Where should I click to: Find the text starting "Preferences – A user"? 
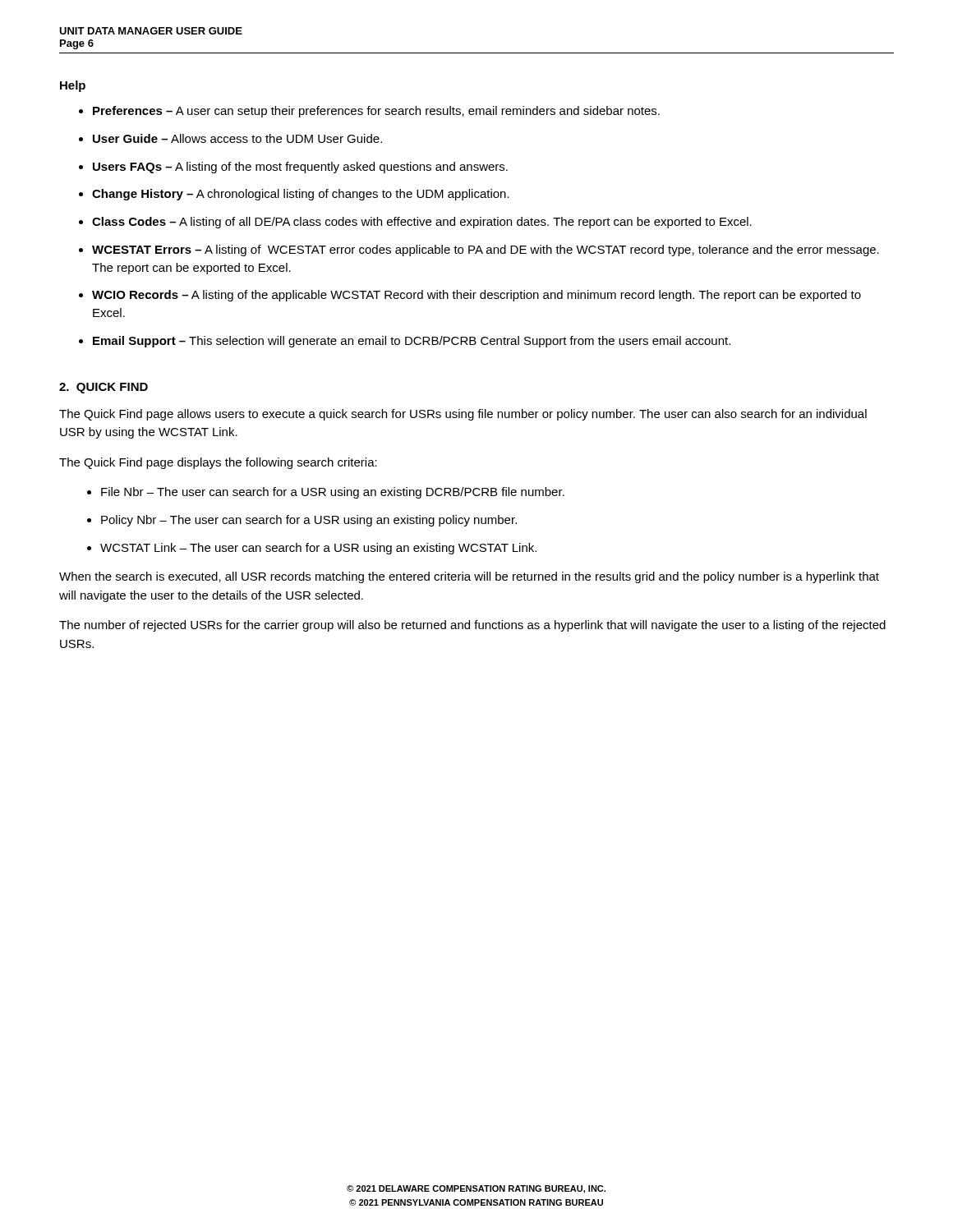376,110
